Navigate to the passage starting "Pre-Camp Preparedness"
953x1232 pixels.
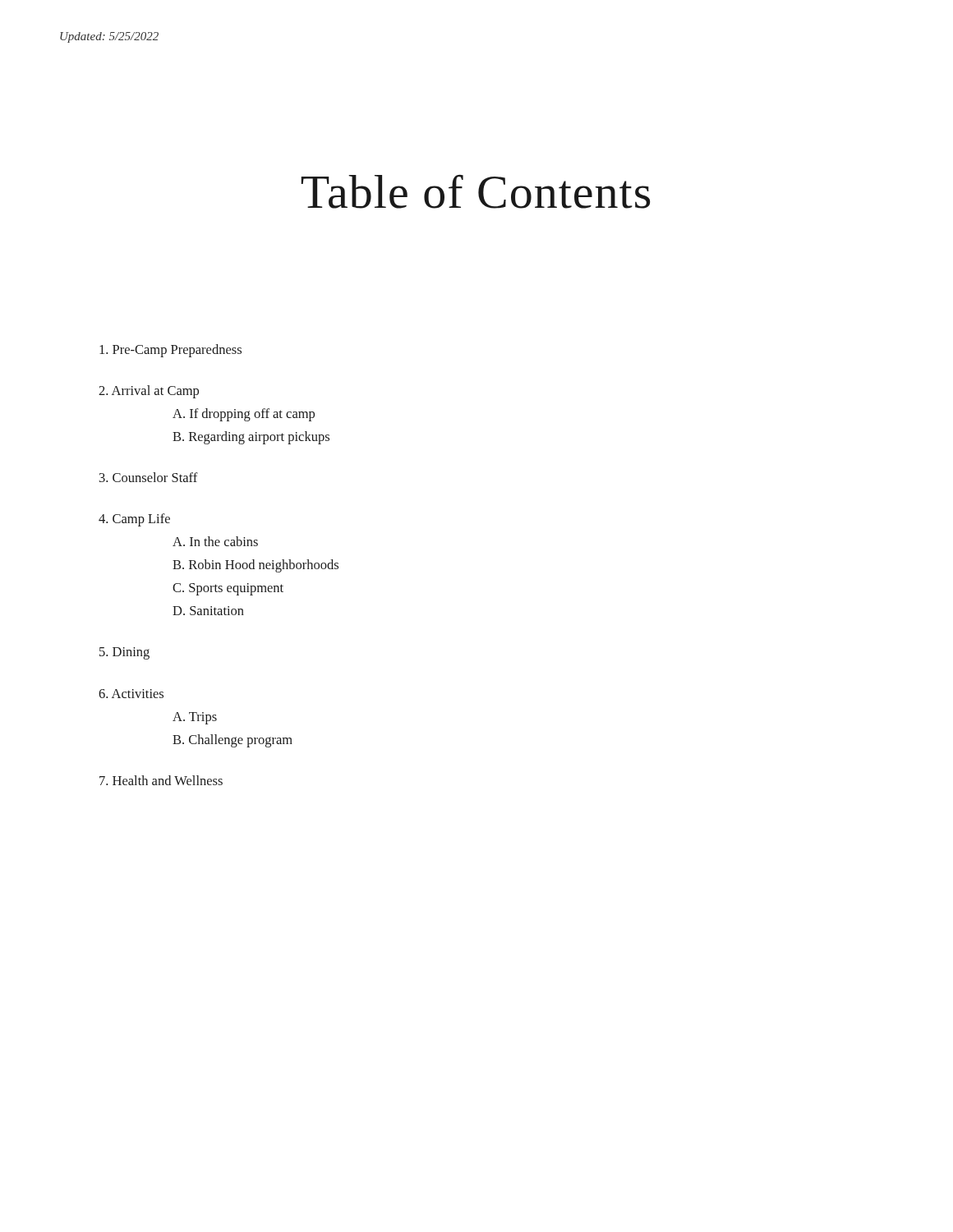click(170, 349)
